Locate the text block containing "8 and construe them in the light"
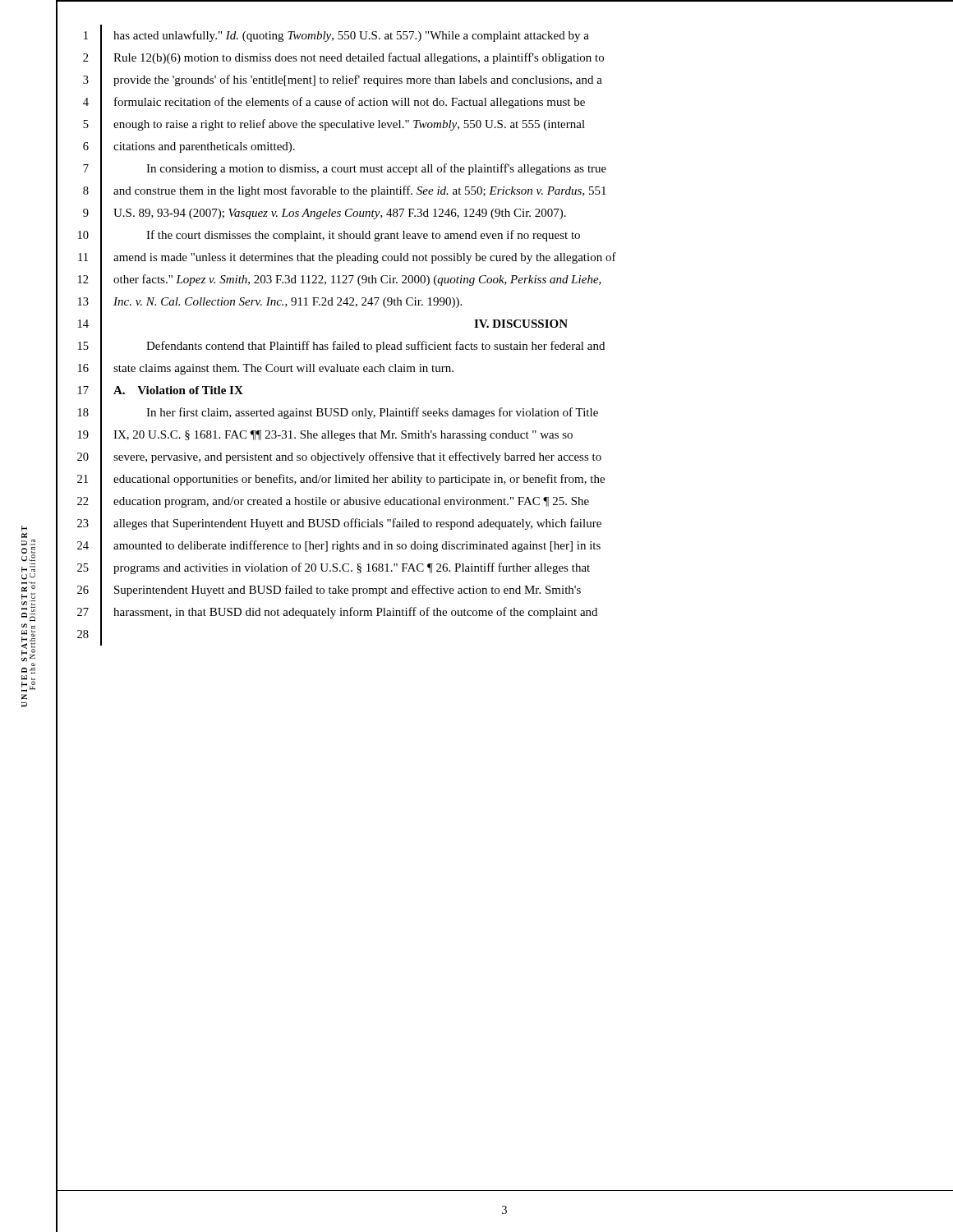Screen dimensions: 1232x953 (493, 191)
